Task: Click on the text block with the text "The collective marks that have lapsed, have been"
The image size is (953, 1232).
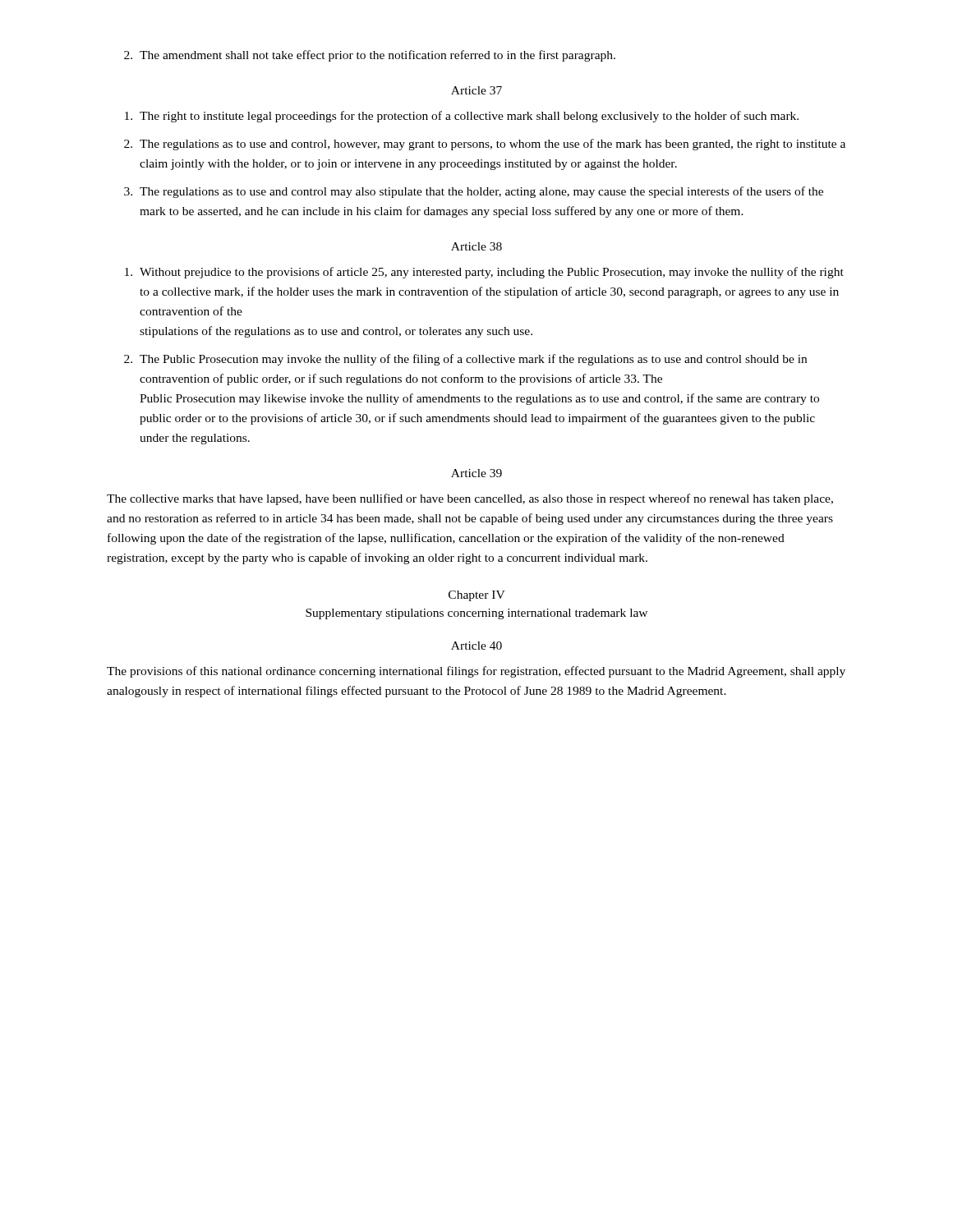Action: click(x=470, y=528)
